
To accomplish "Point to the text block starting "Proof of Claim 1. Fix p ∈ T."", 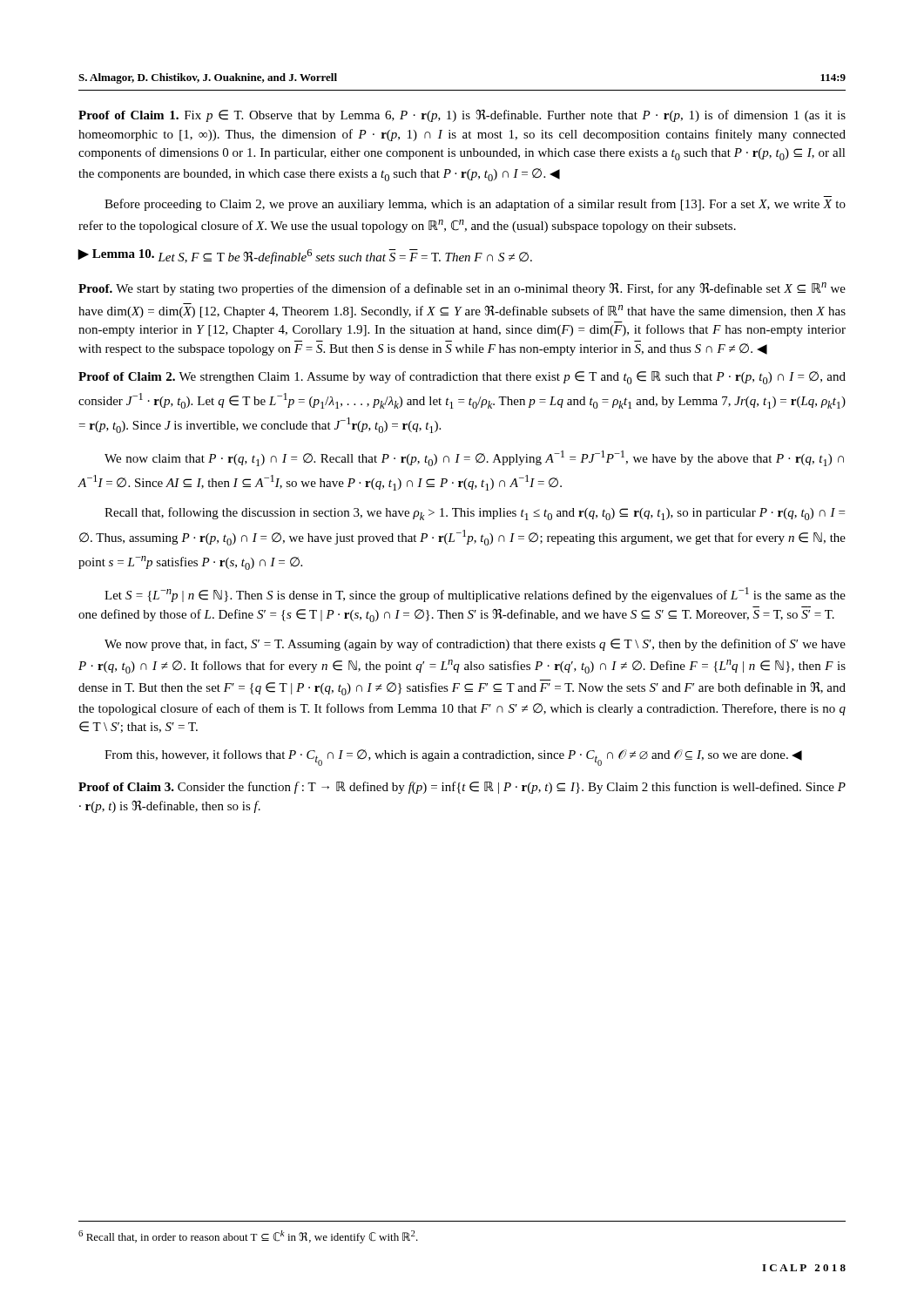I will click(x=462, y=146).
